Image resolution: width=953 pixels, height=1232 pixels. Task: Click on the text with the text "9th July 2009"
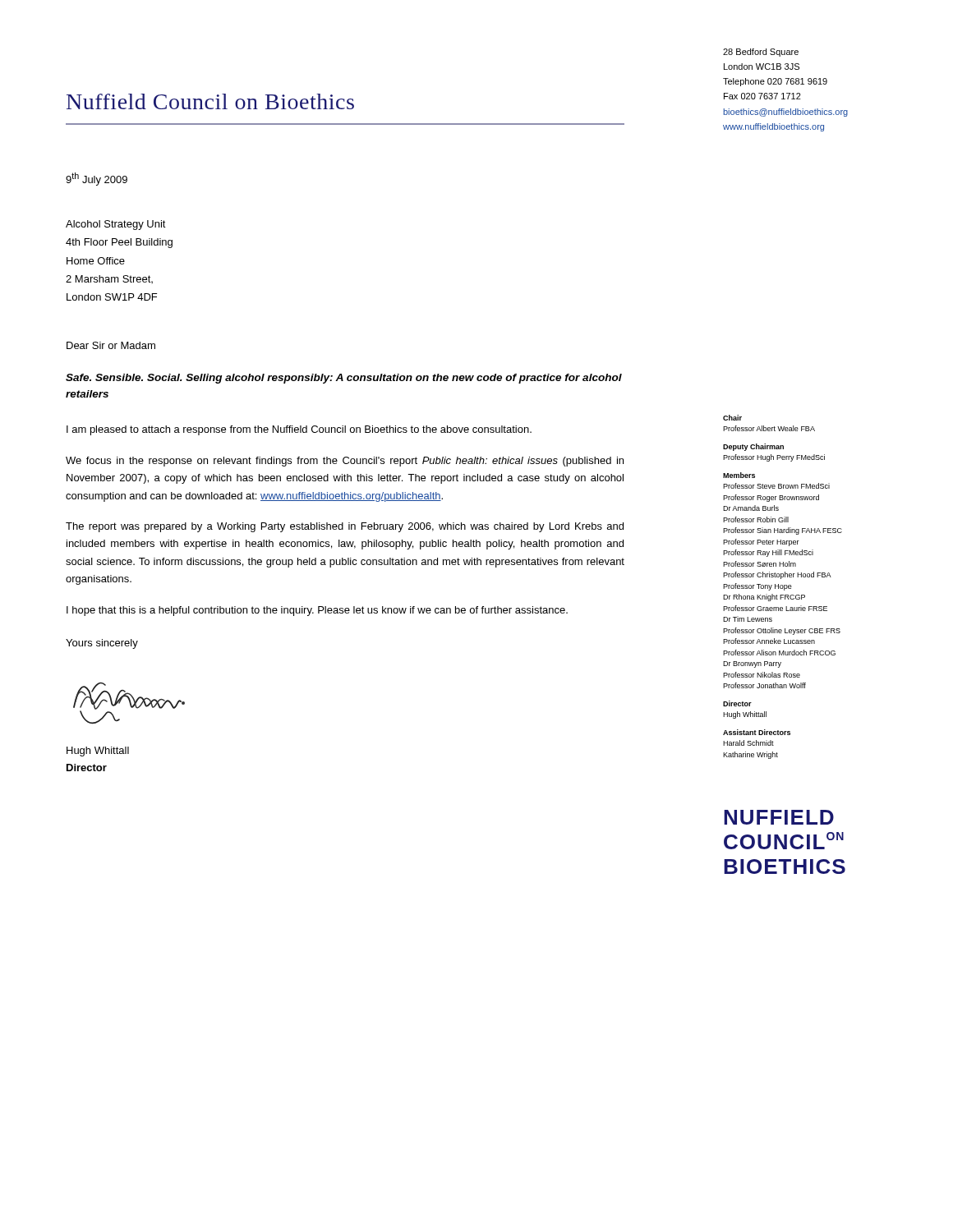point(97,178)
